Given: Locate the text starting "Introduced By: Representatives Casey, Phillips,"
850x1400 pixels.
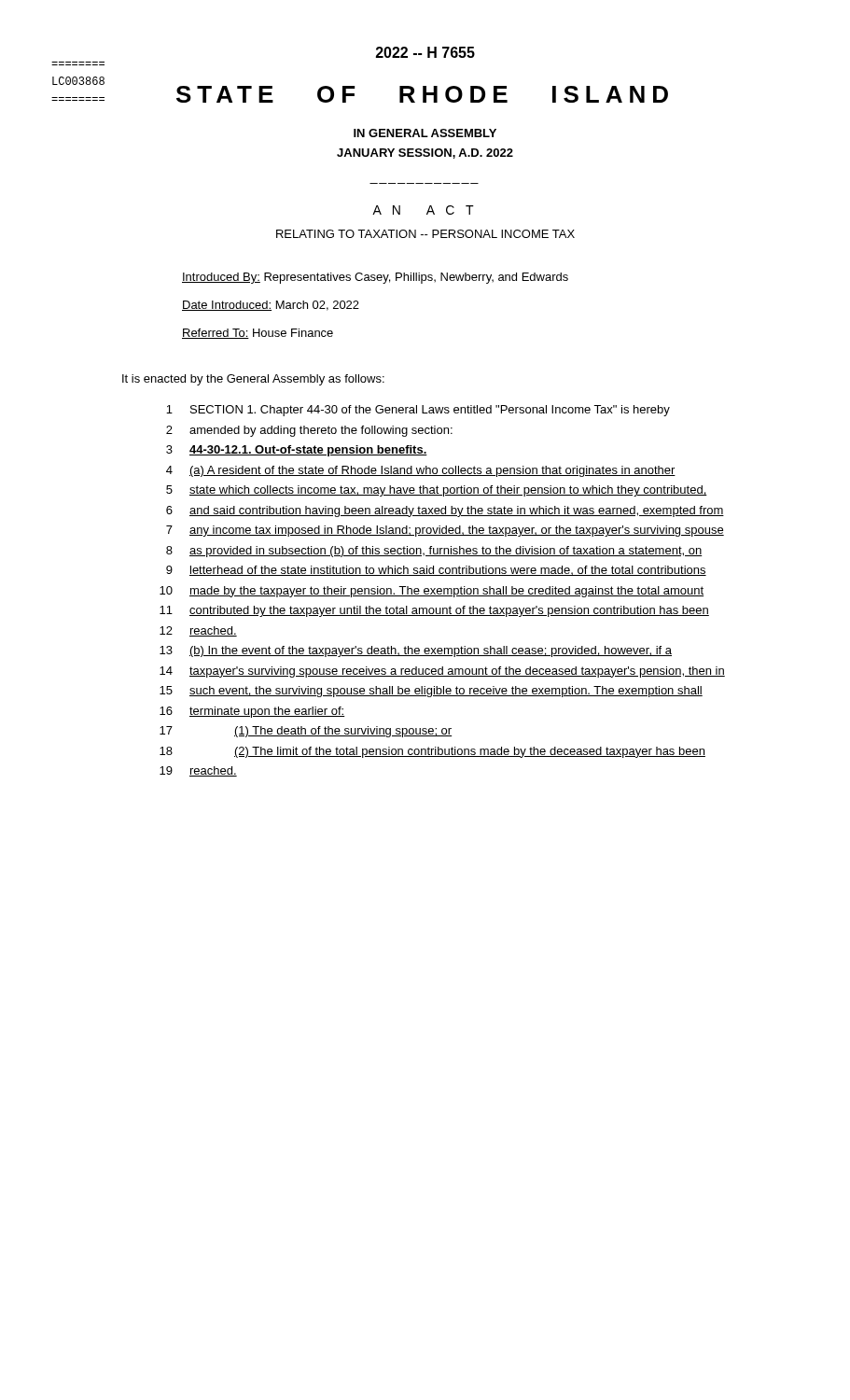Looking at the screenshot, I should pos(375,277).
